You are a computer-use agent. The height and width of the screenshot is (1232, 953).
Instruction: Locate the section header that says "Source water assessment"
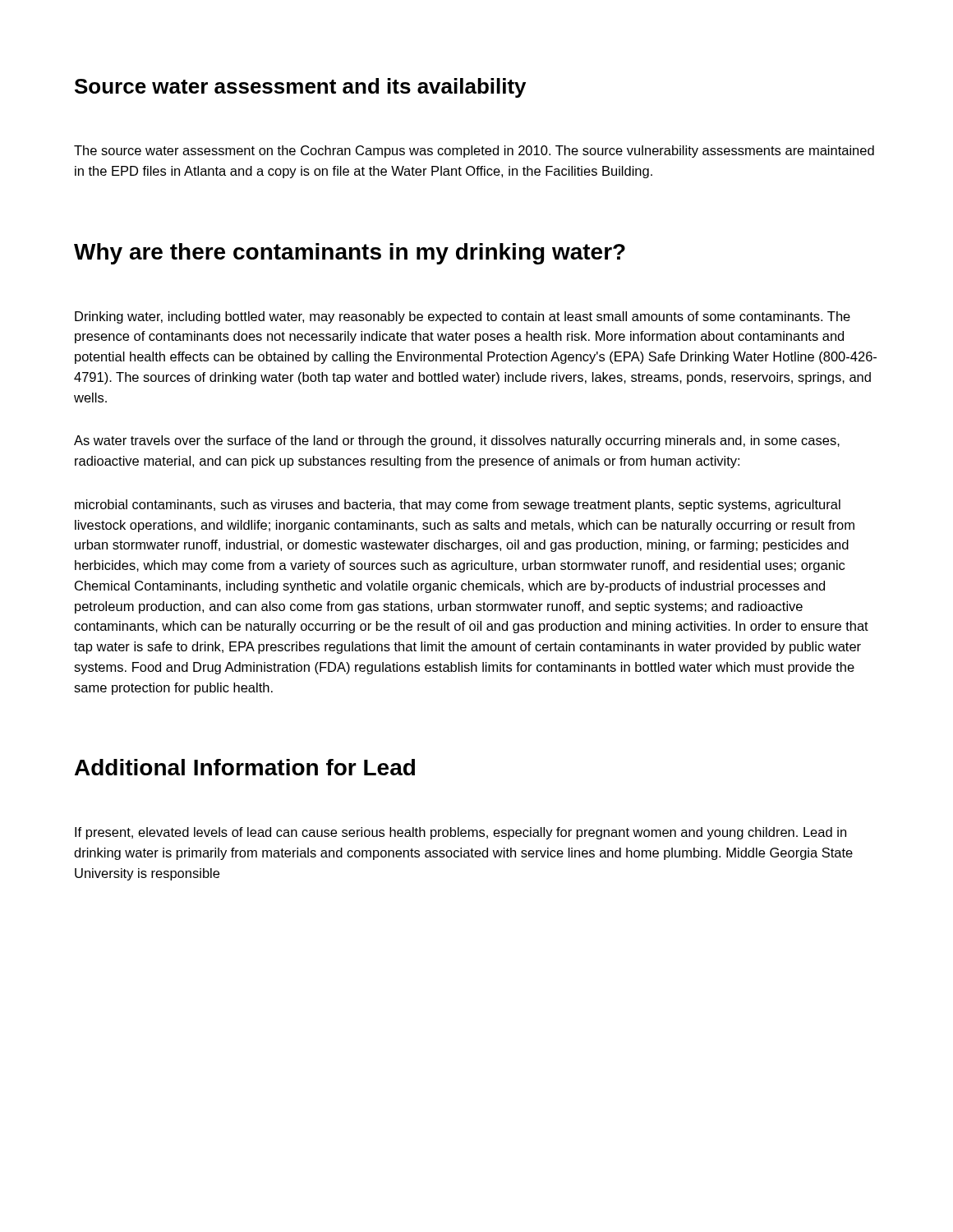tap(300, 87)
